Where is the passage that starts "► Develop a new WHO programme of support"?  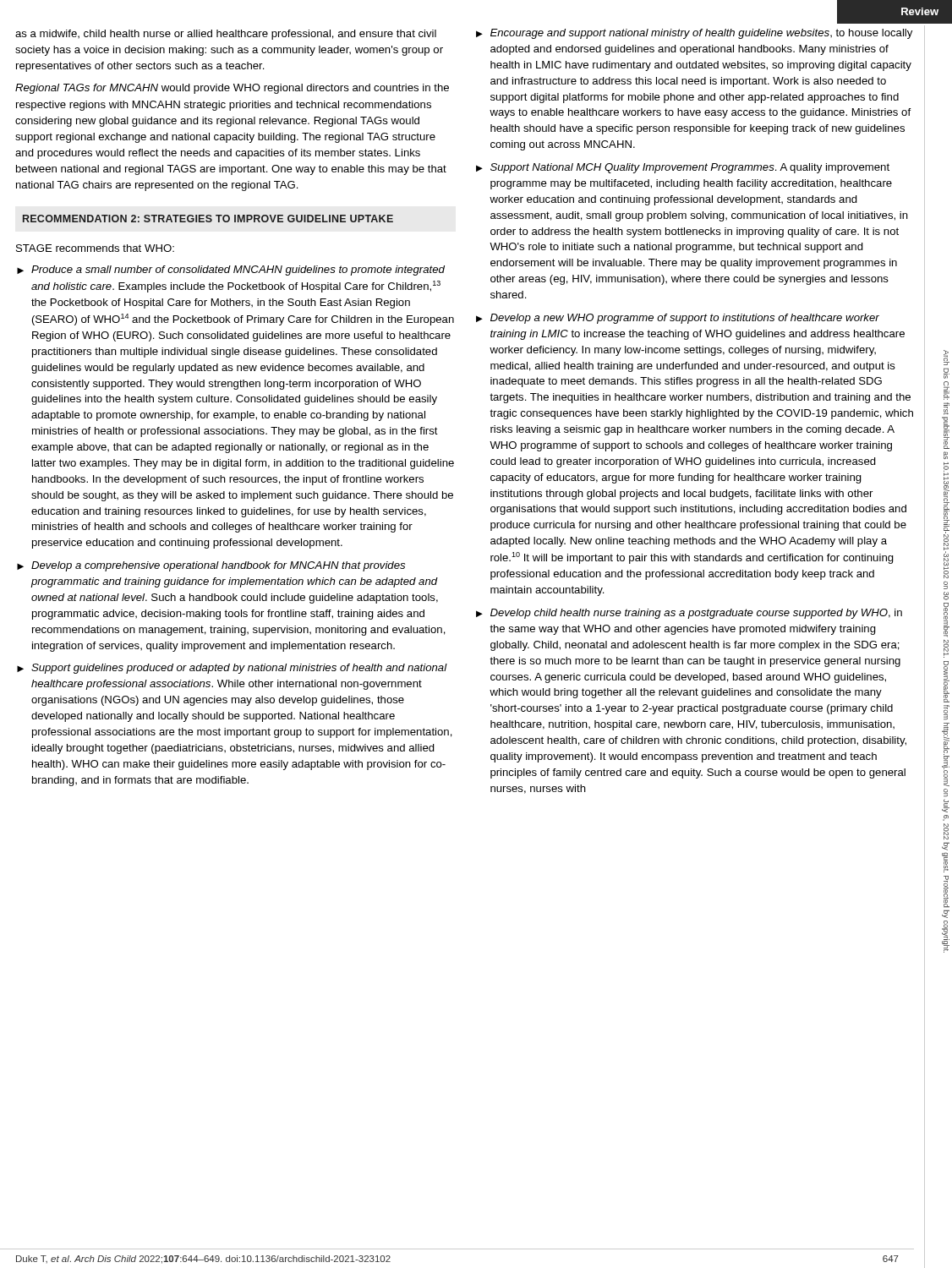pyautogui.click(x=694, y=454)
